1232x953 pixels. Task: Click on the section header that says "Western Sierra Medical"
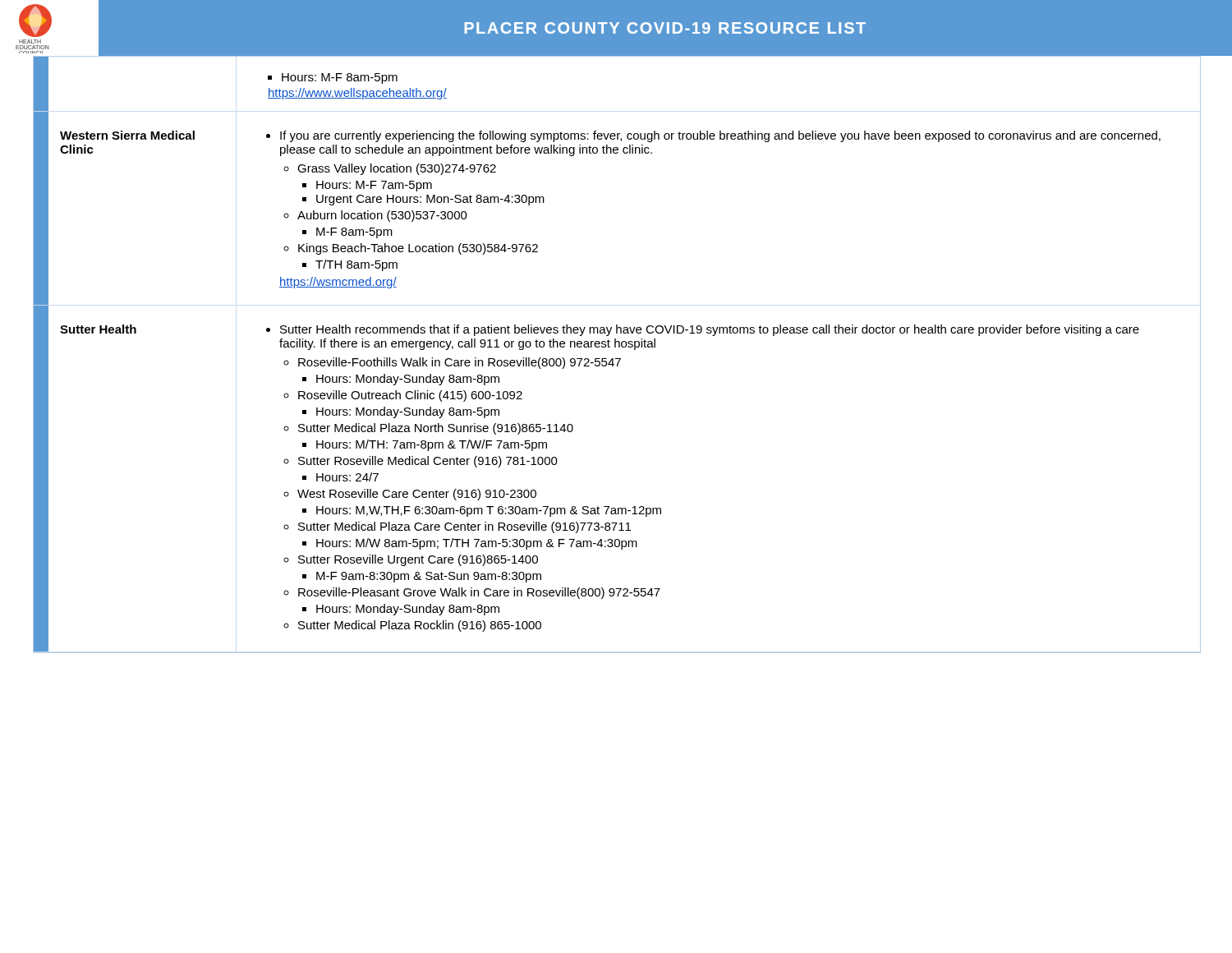128,142
